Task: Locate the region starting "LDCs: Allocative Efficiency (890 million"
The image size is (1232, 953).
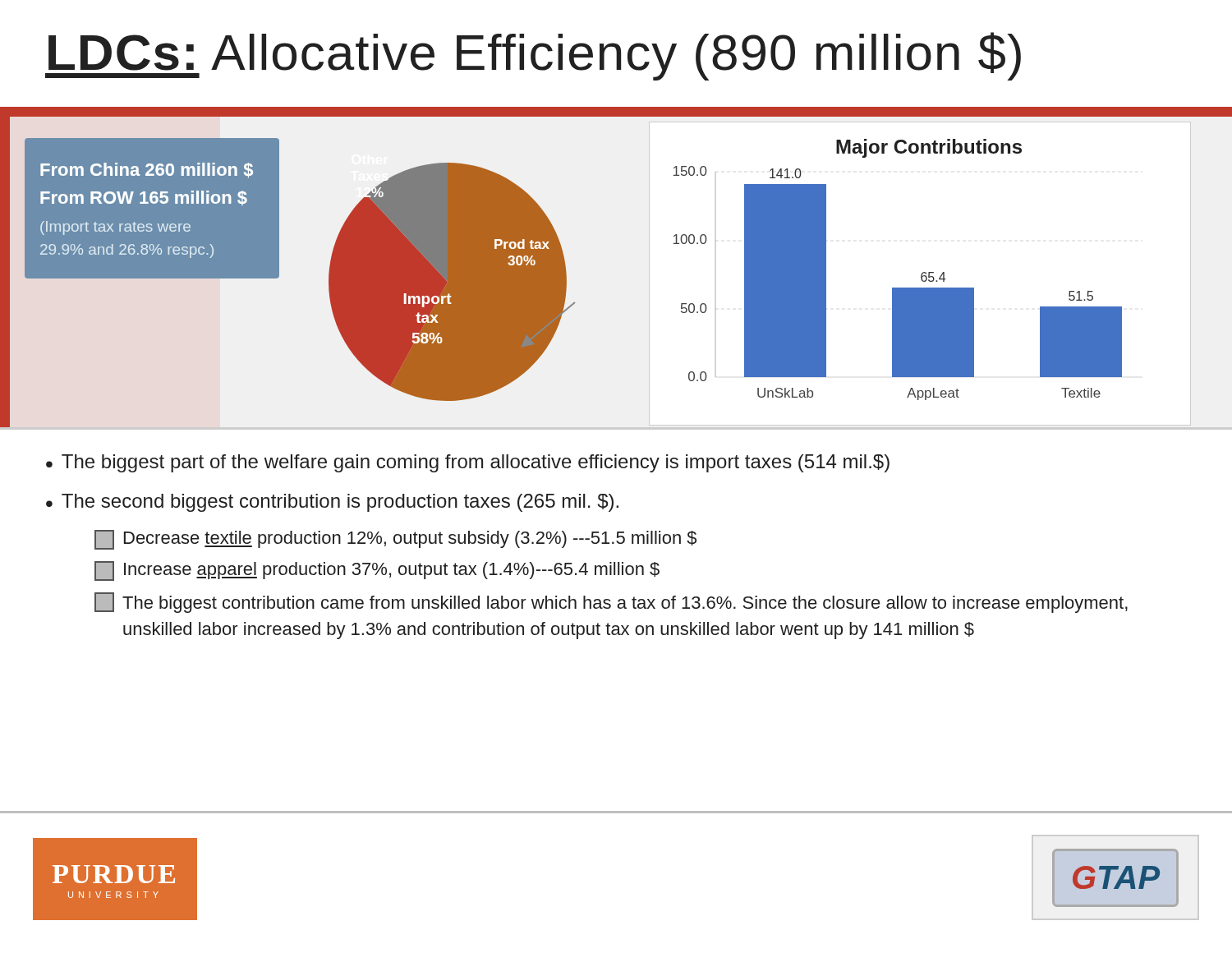Action: point(535,52)
